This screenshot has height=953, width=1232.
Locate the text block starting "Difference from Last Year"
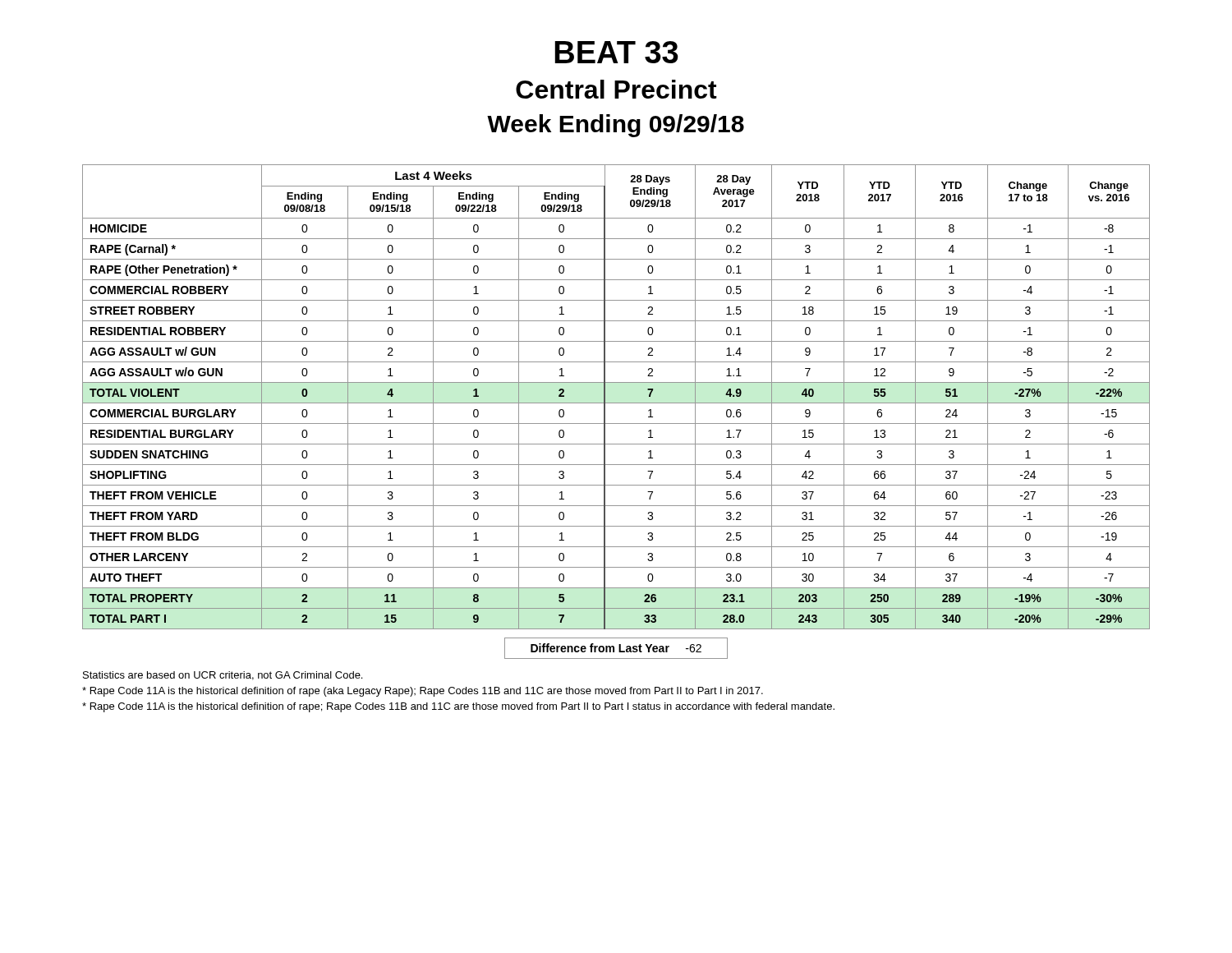pyautogui.click(x=616, y=648)
